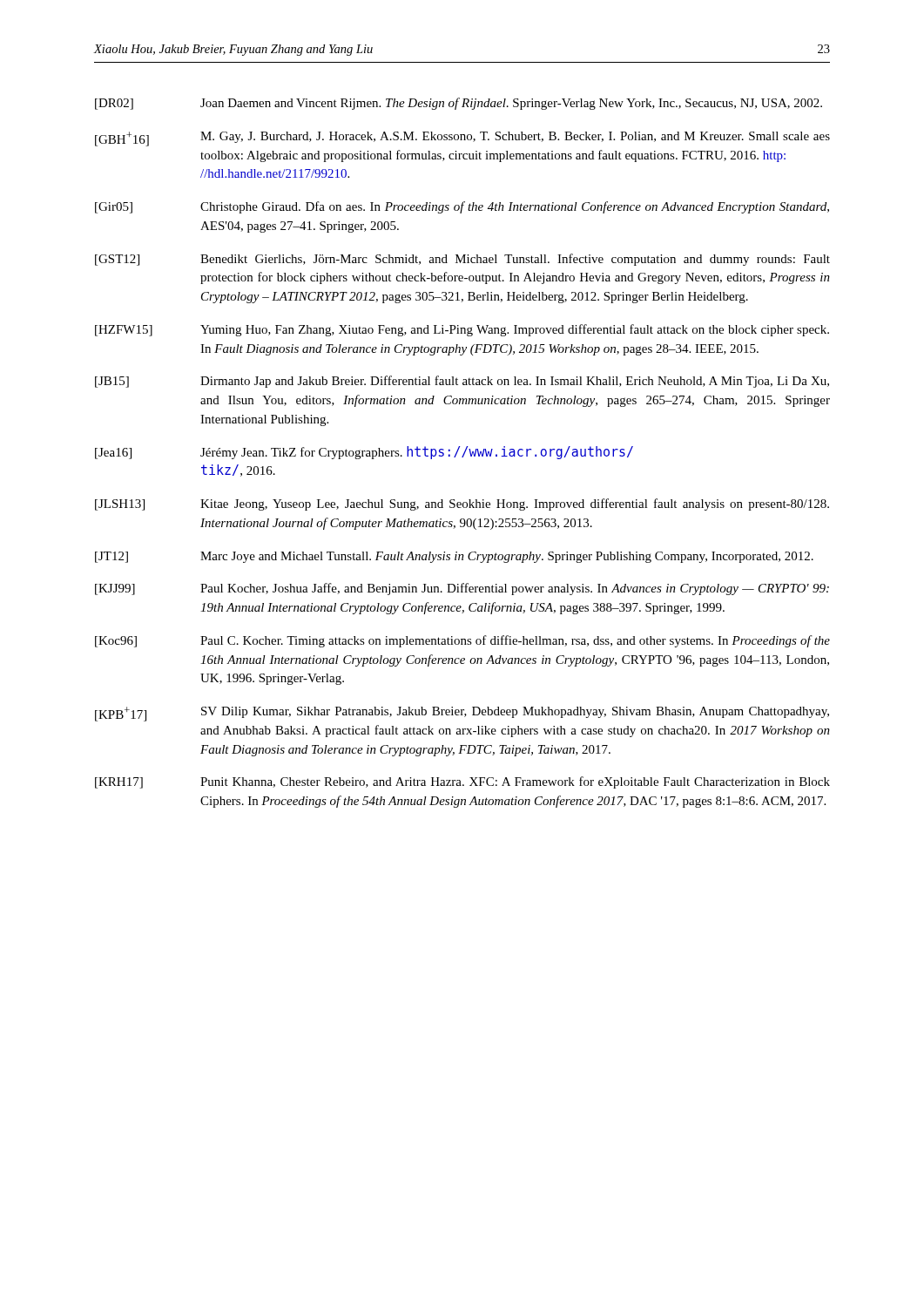Click on the list item with the text "[JB15] Dirmanto Jap and Jakub Breier. Differential"

click(462, 401)
